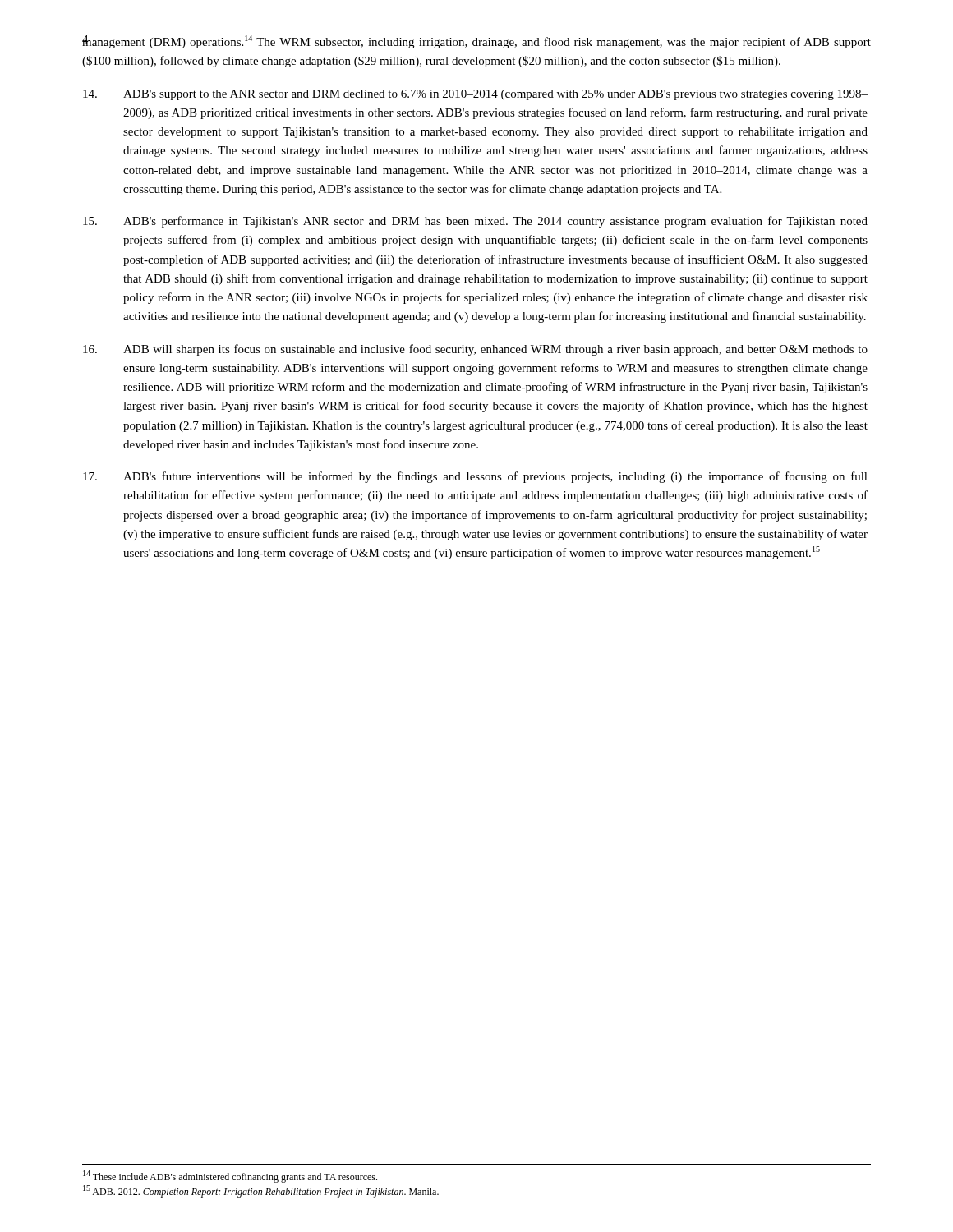
Task: Click on the text block starting "ADB will sharpen its"
Action: (475, 397)
